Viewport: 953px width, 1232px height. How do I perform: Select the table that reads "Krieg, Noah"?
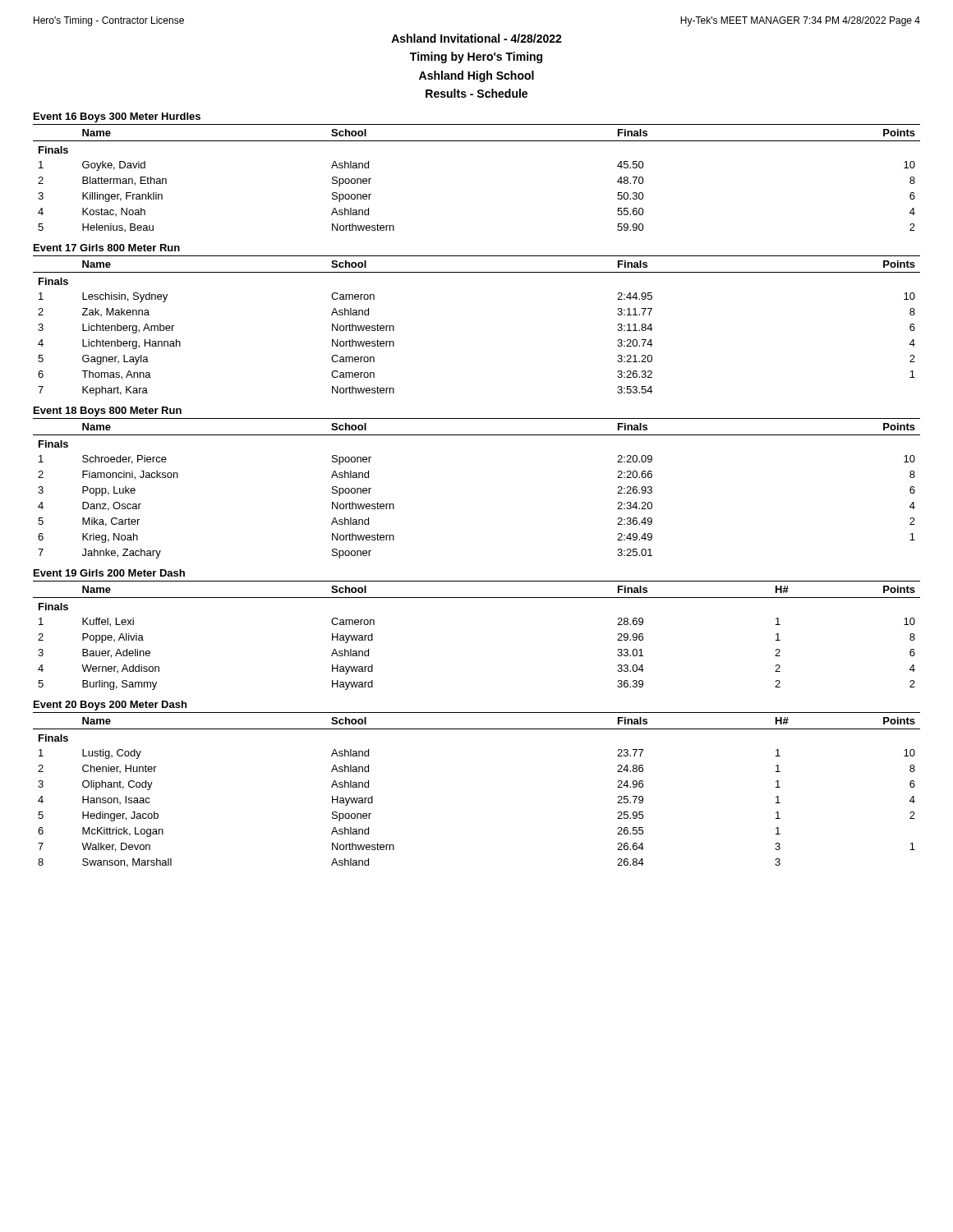(x=476, y=489)
